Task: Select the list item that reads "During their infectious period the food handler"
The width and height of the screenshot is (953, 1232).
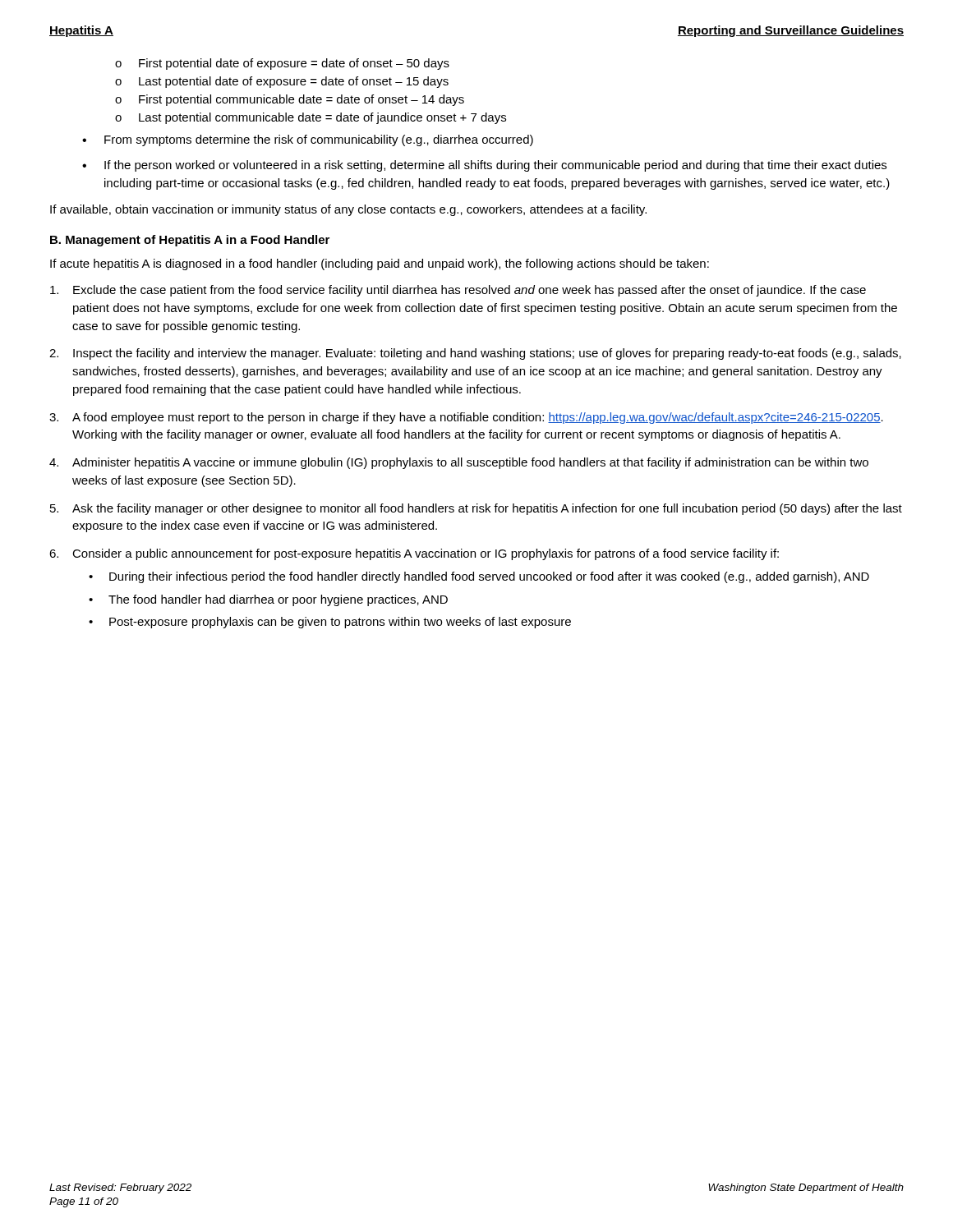Action: (x=489, y=576)
